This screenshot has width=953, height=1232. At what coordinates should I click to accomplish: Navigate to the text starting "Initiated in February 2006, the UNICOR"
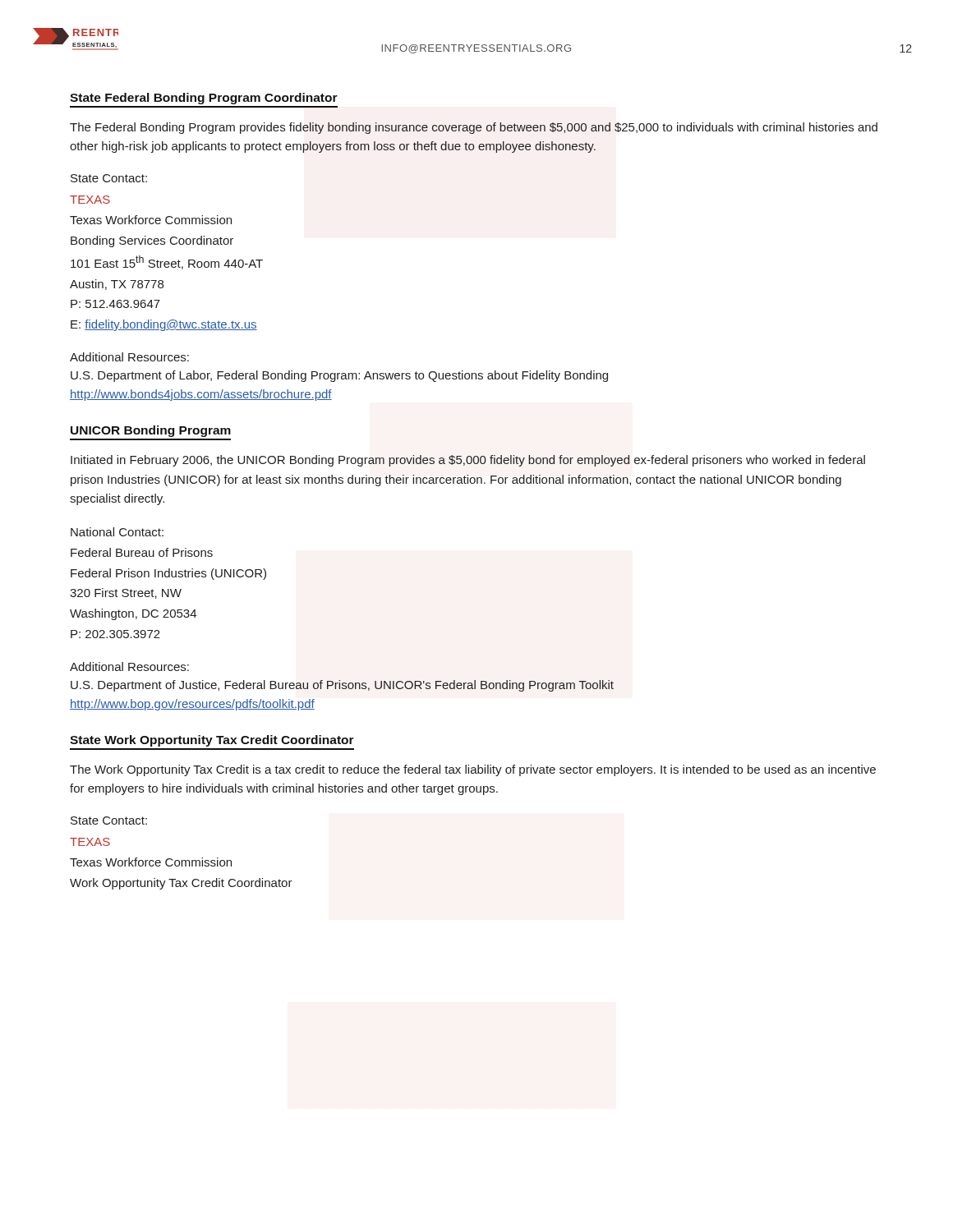(x=468, y=479)
